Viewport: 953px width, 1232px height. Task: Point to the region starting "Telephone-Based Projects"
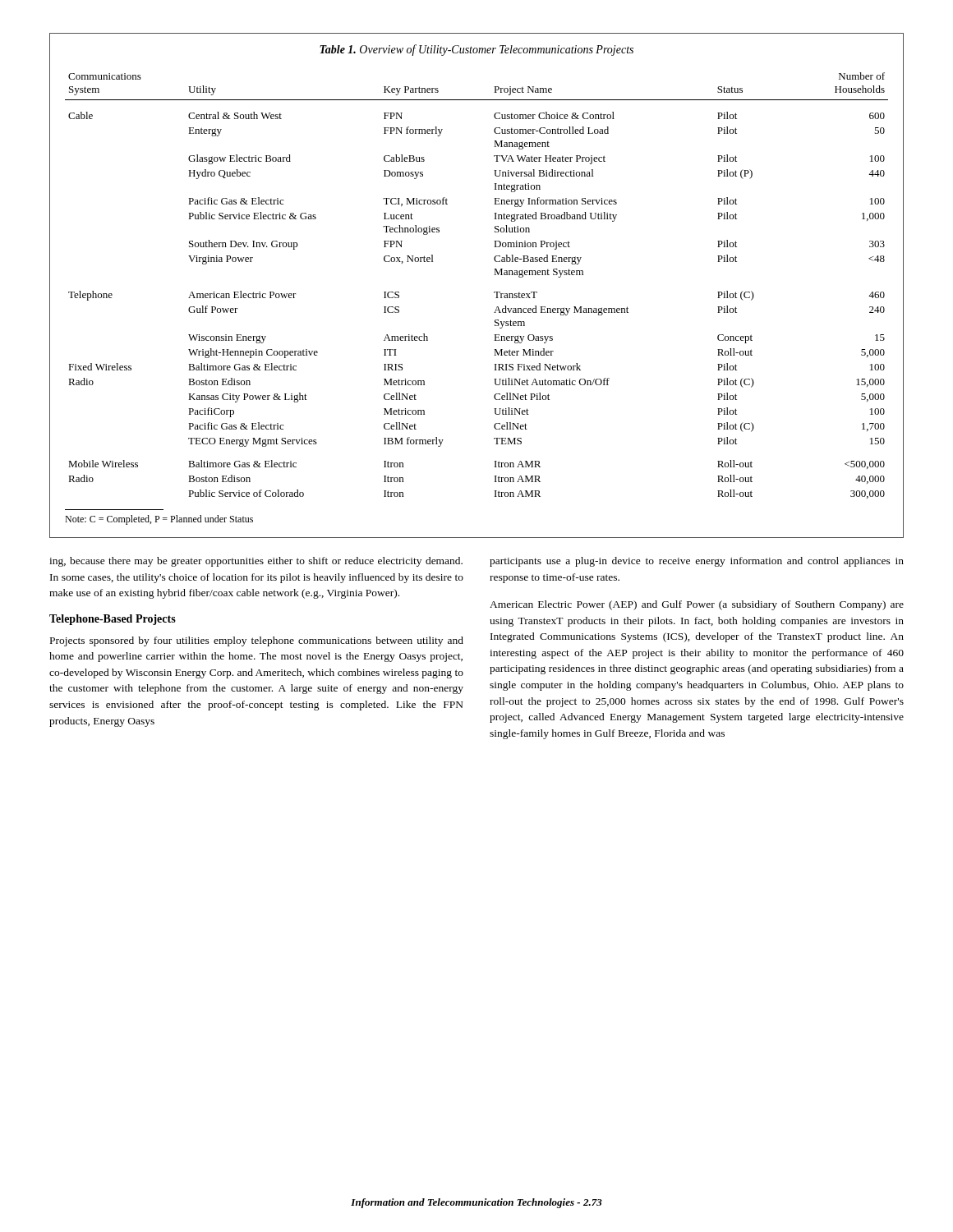coord(112,619)
